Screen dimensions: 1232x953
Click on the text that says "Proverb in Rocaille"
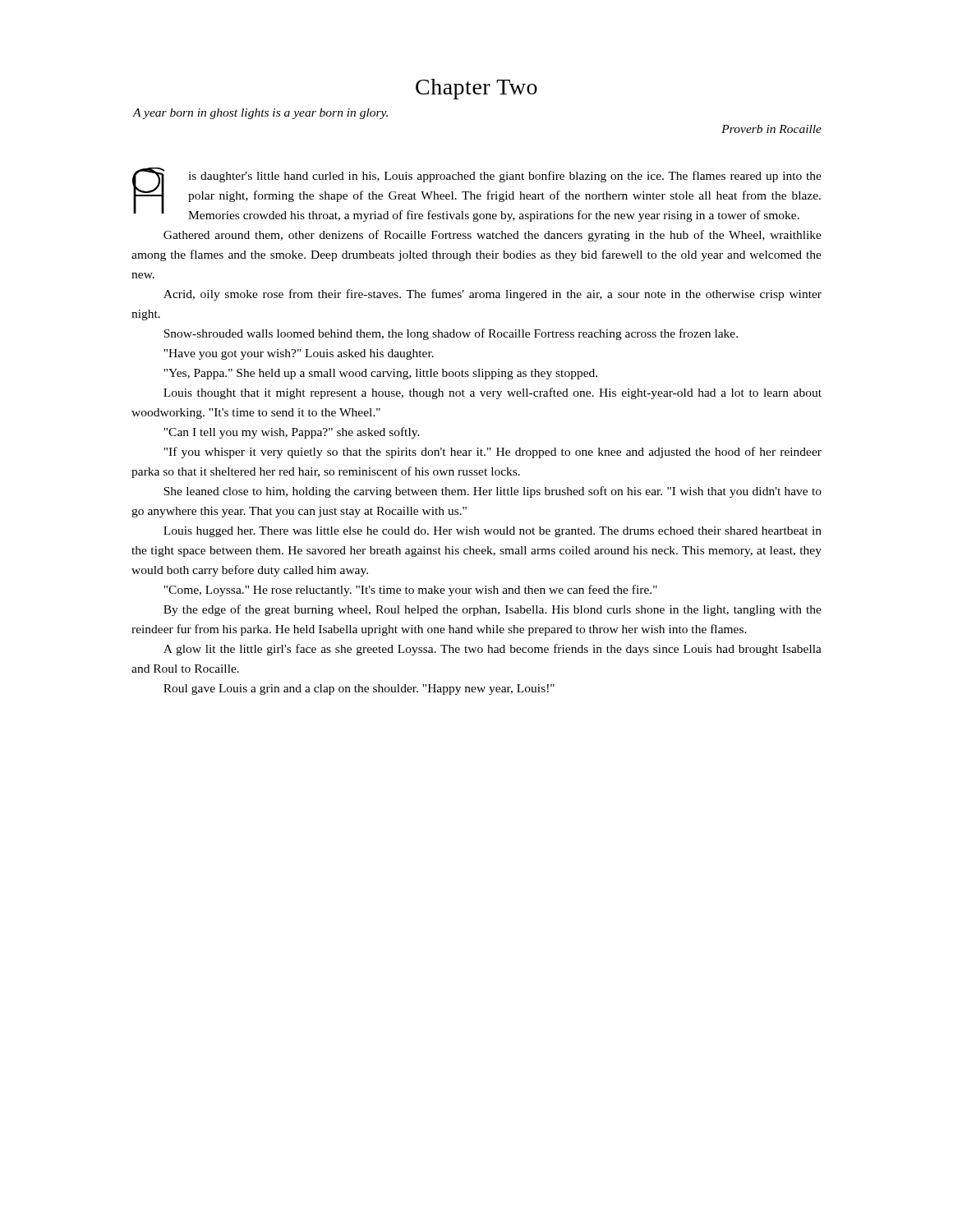(772, 129)
